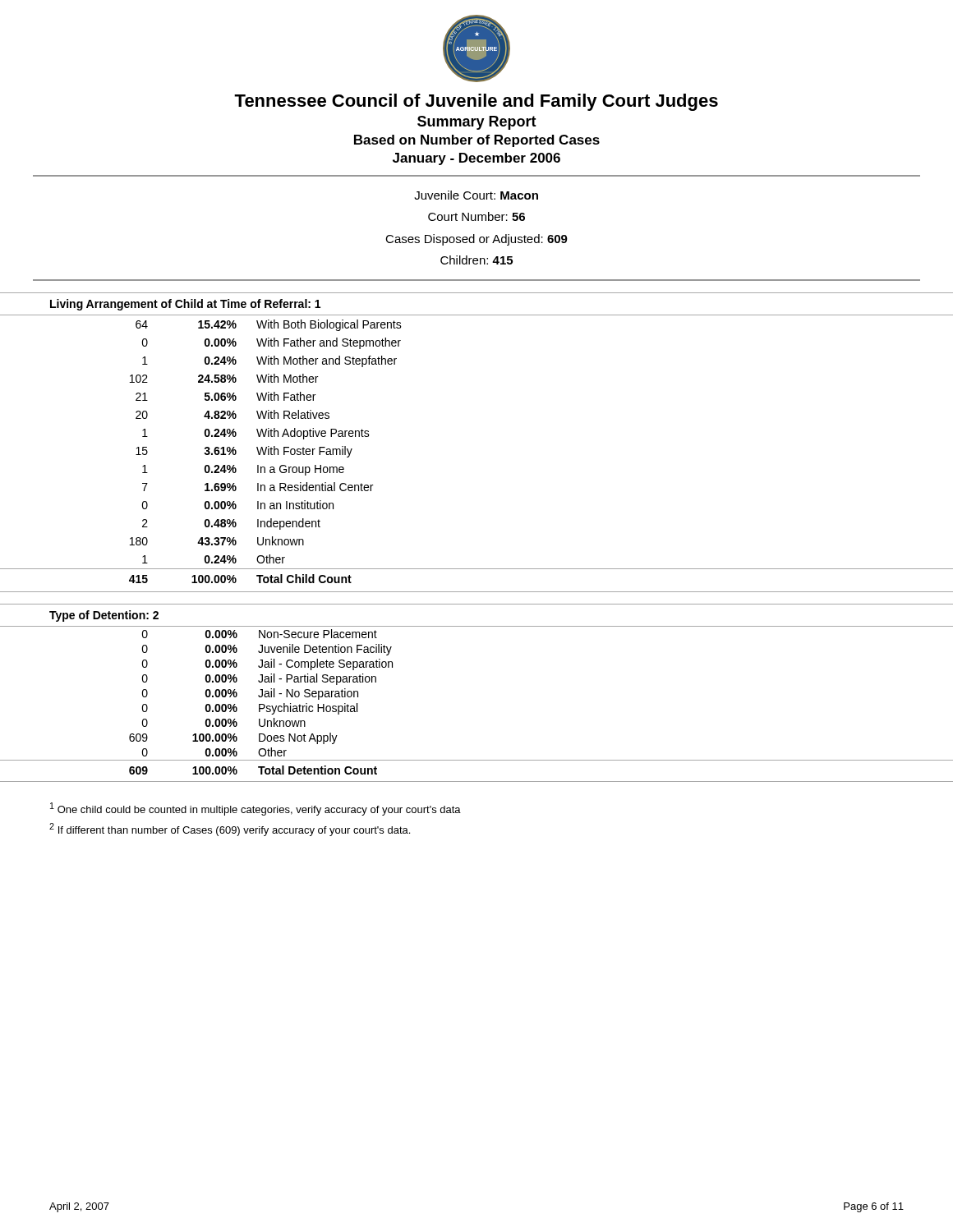This screenshot has width=953, height=1232.
Task: Click on the table containing "Jail - Complete Separation"
Action: tap(476, 704)
